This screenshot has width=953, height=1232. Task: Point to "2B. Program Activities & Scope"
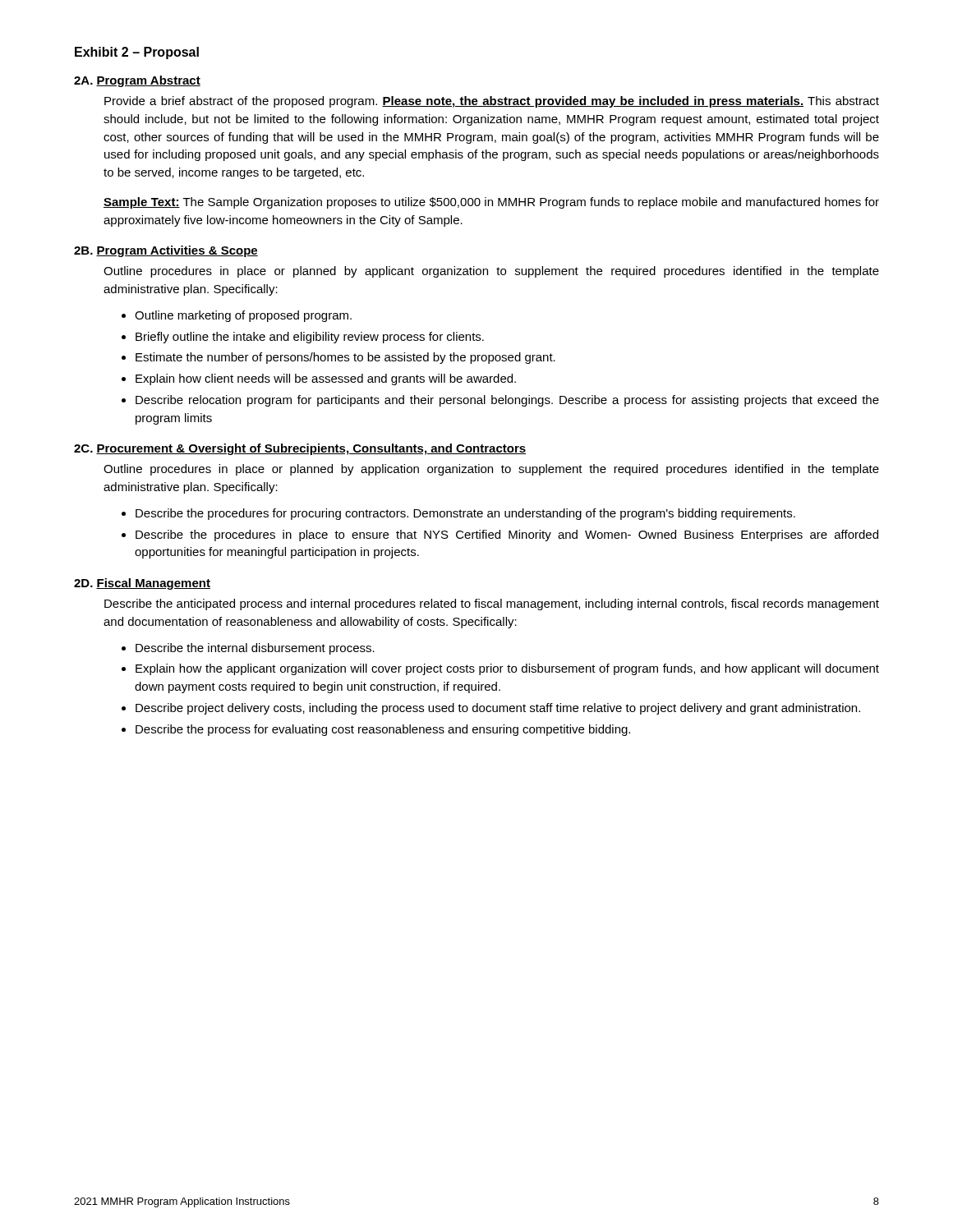tap(166, 250)
